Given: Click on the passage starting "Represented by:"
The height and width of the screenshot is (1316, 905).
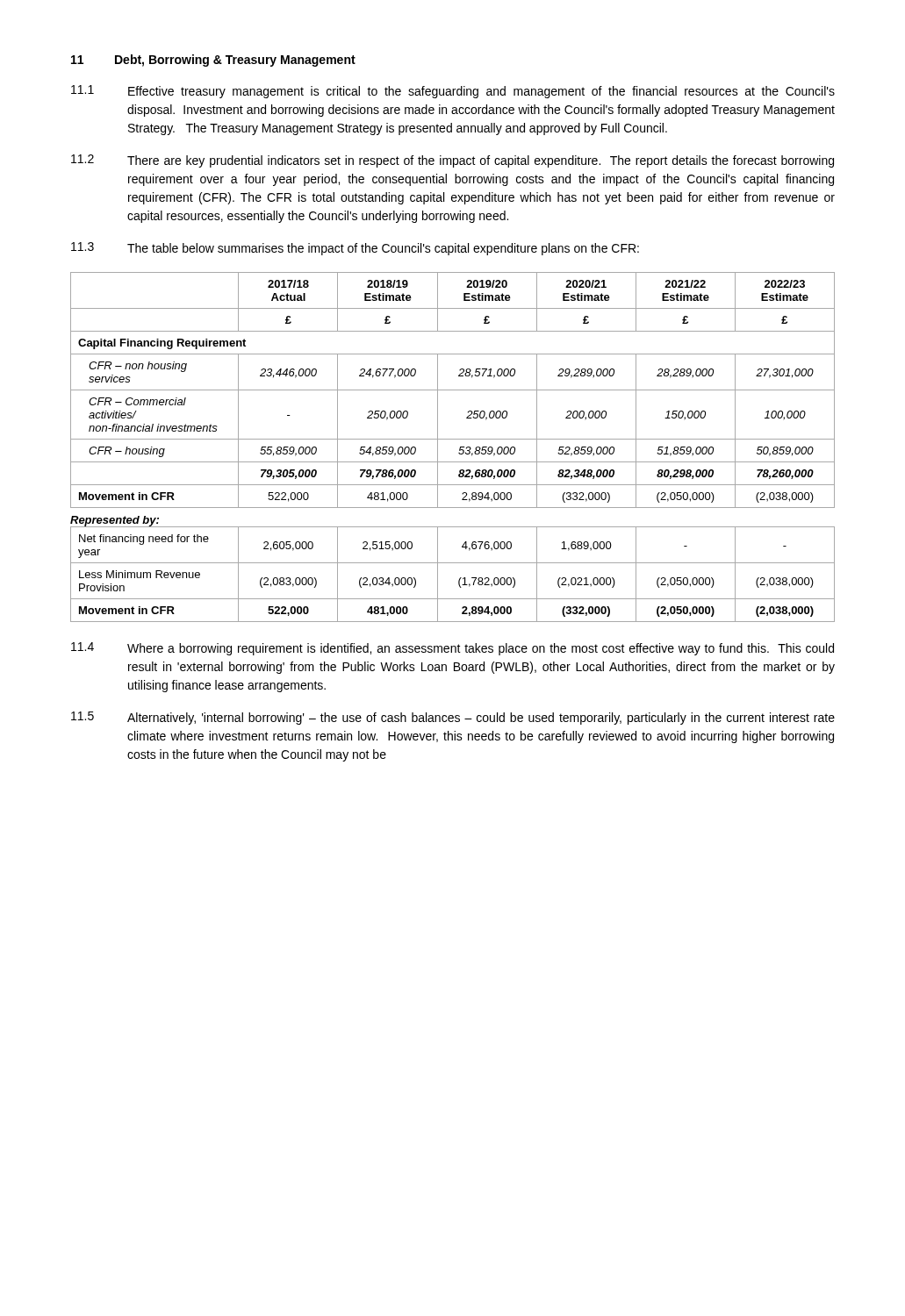Looking at the screenshot, I should (115, 520).
